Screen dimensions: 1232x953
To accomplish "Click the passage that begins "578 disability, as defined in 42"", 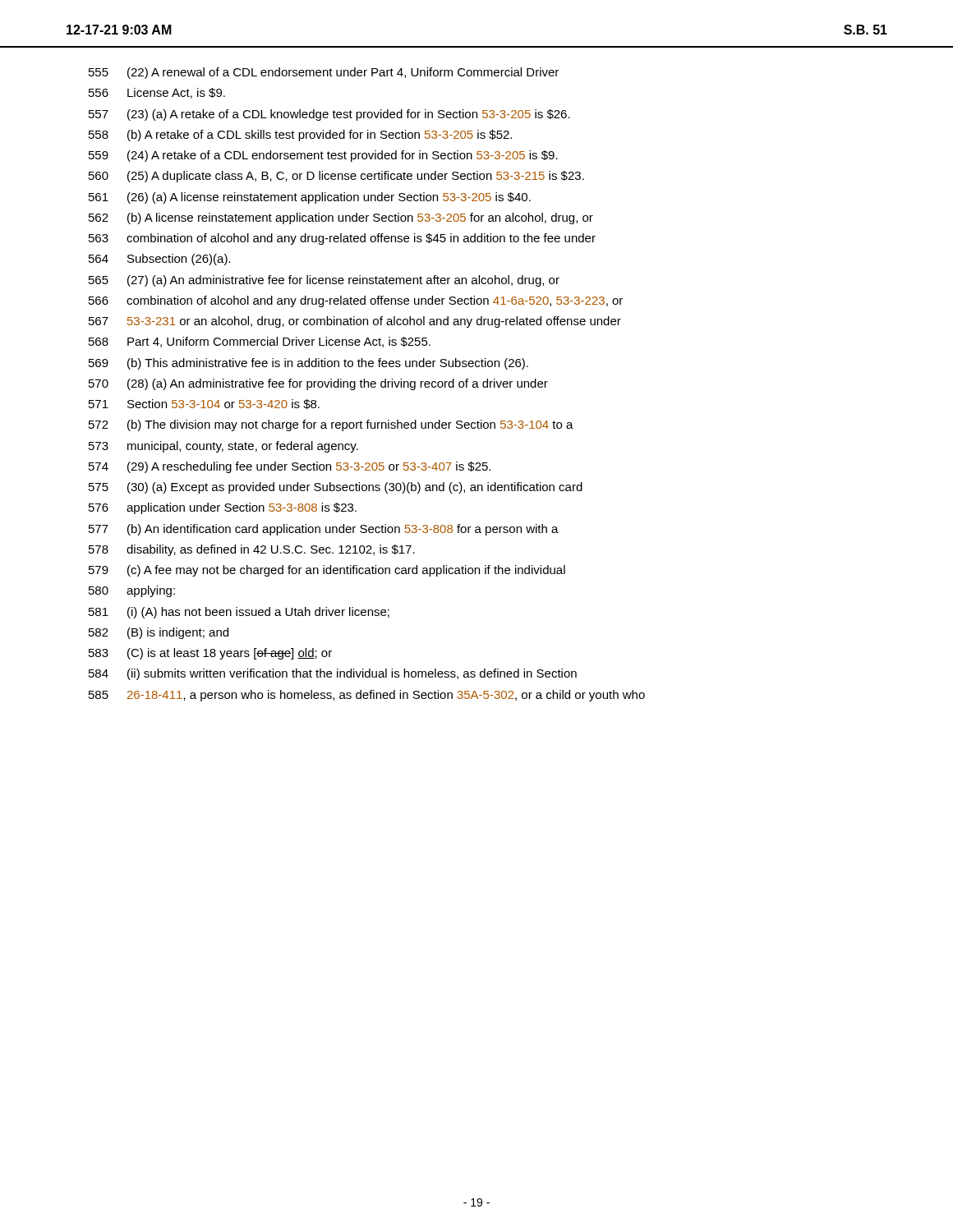I will pyautogui.click(x=252, y=550).
